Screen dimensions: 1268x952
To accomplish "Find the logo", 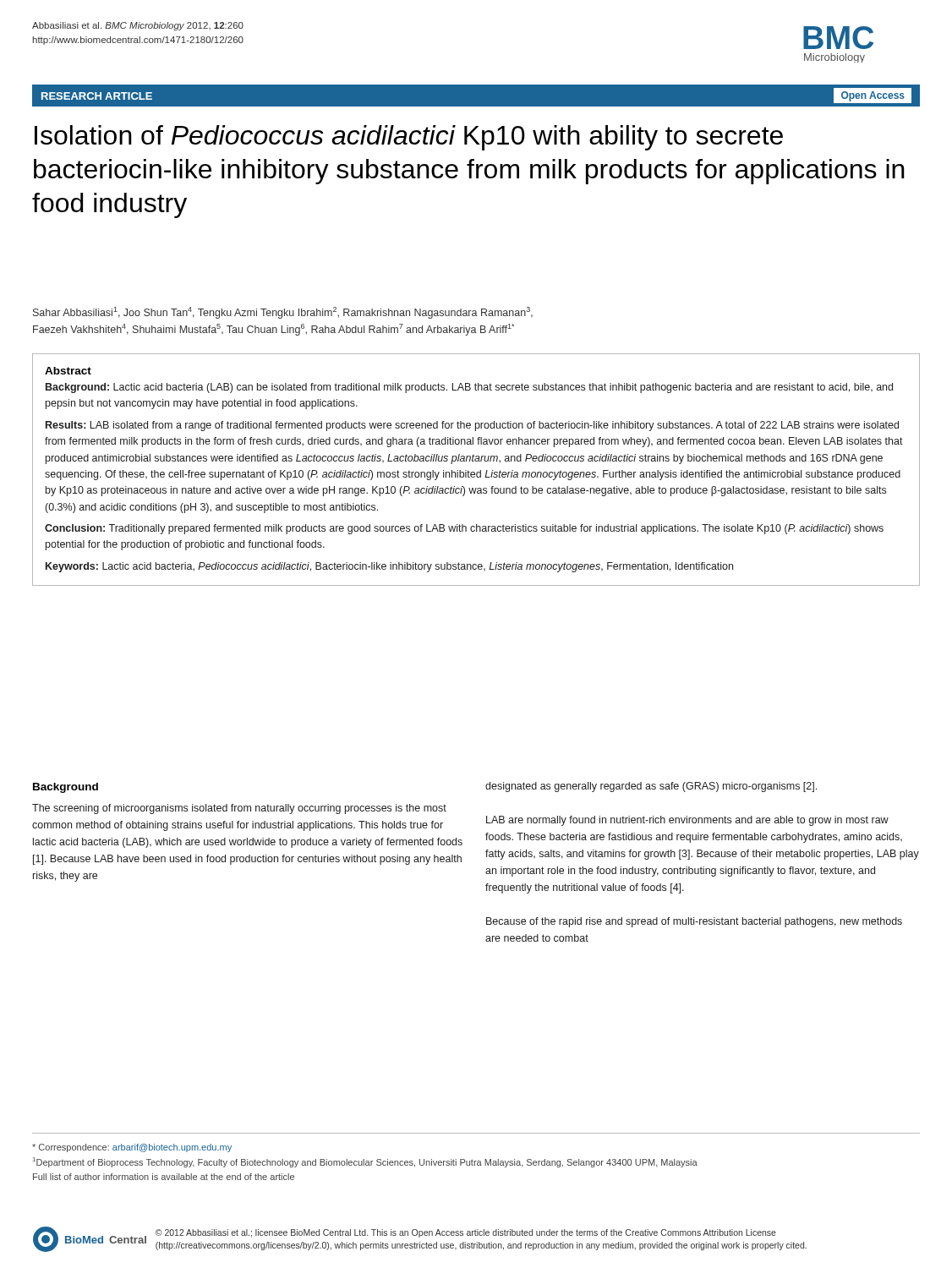I will [861, 42].
